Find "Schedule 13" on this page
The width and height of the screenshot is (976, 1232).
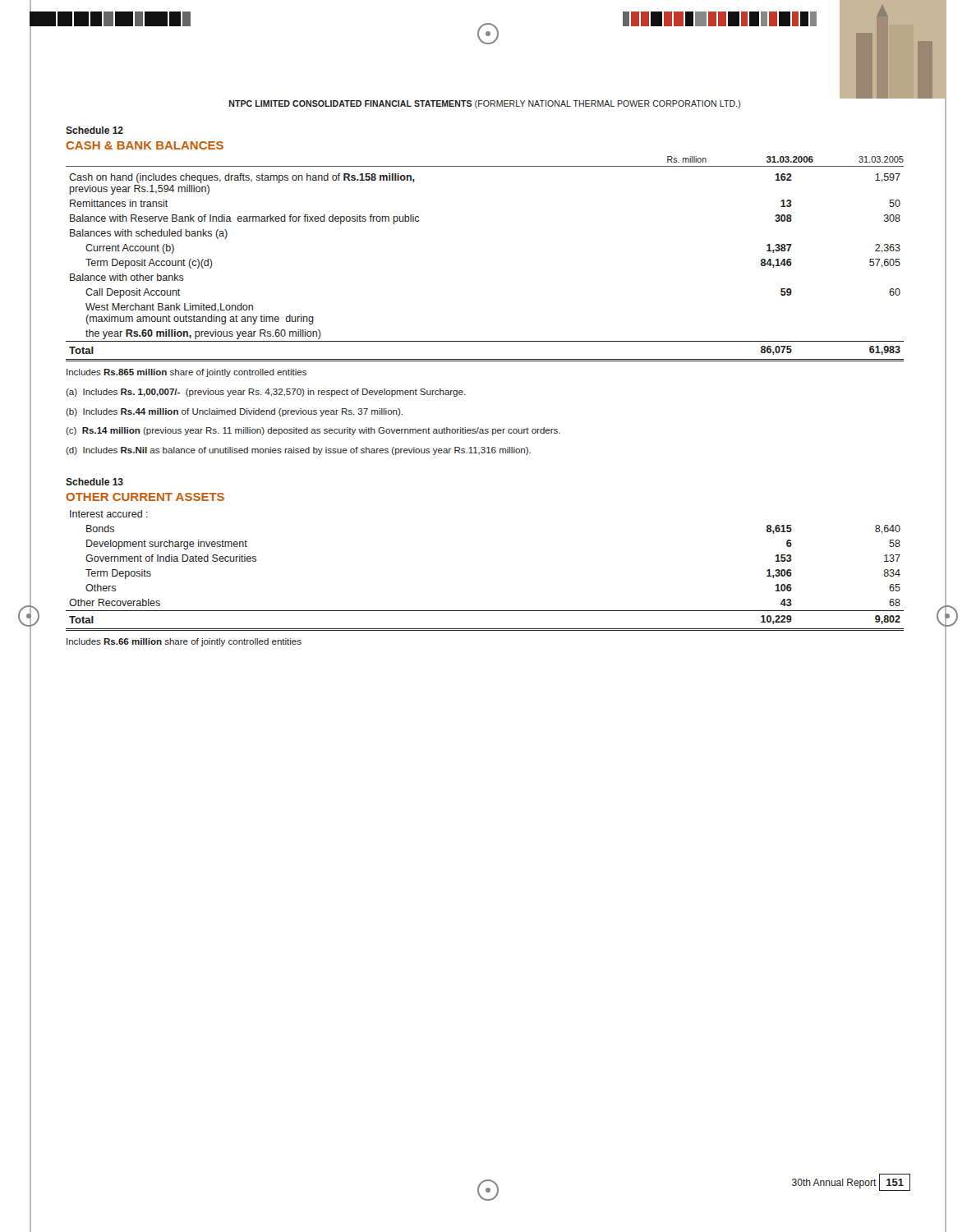click(x=94, y=482)
